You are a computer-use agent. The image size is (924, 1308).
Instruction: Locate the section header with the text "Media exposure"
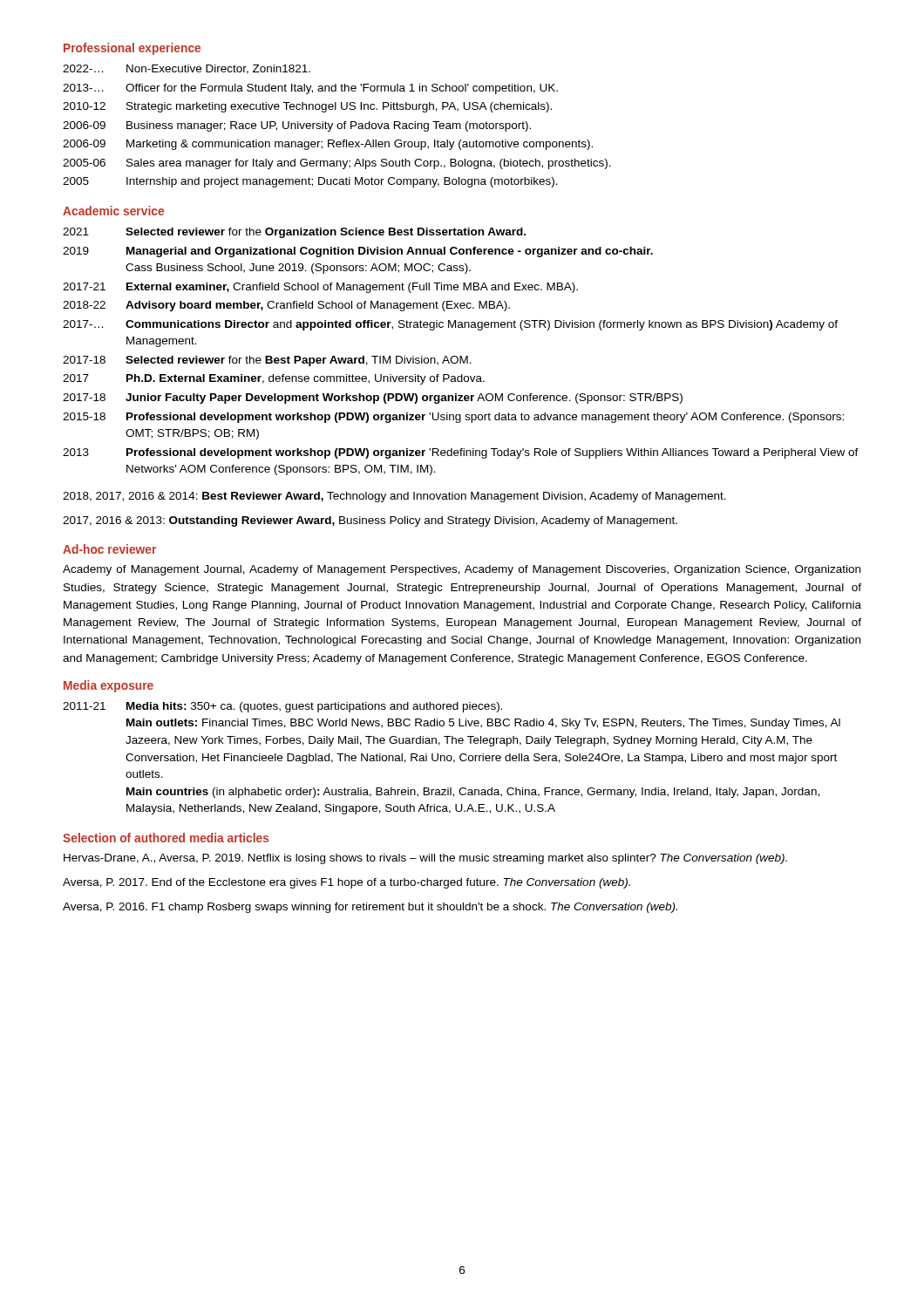pos(108,686)
